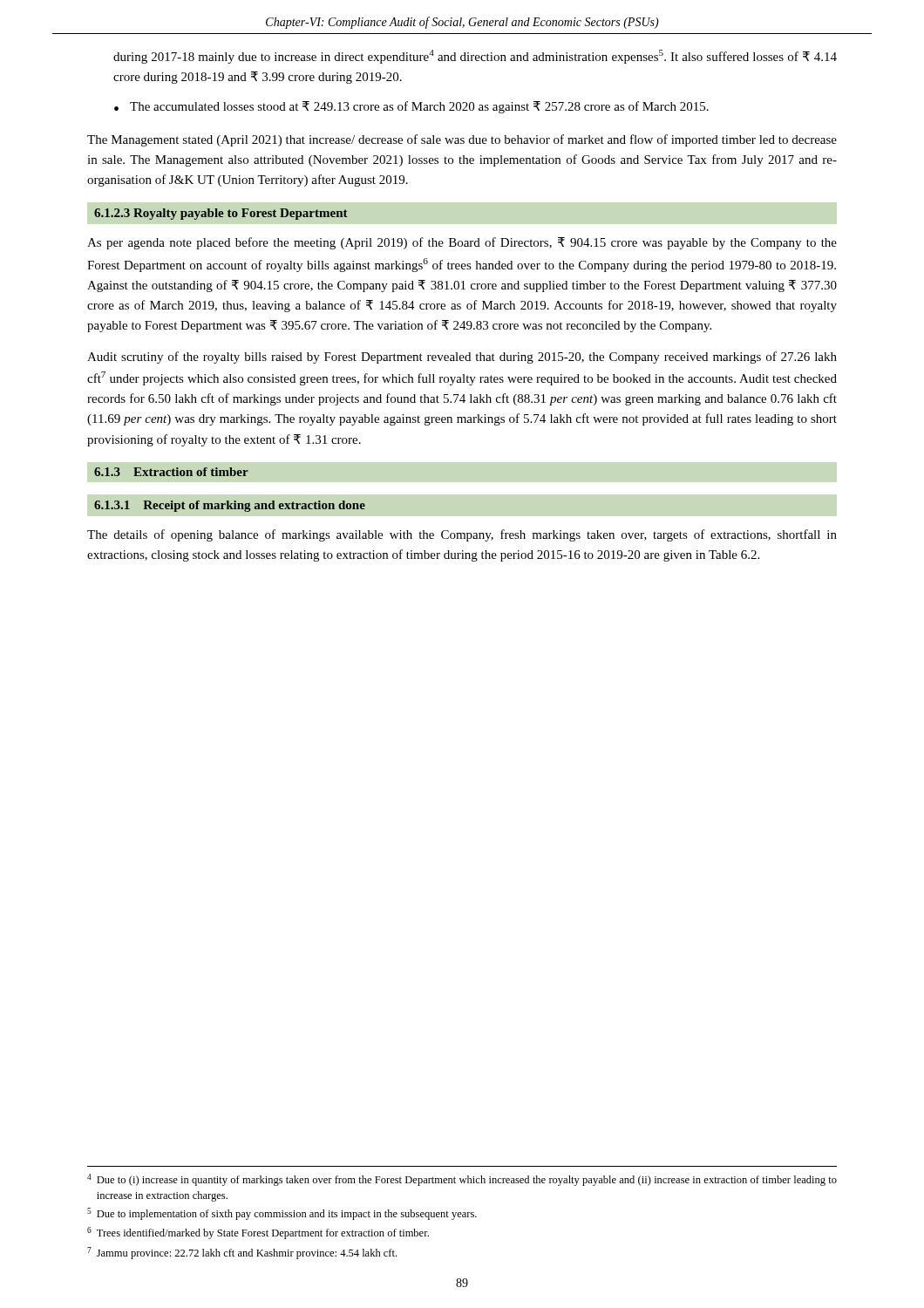Image resolution: width=924 pixels, height=1308 pixels.
Task: Where is the passage that starts "The Management stated (April 2021)"?
Action: pos(462,159)
